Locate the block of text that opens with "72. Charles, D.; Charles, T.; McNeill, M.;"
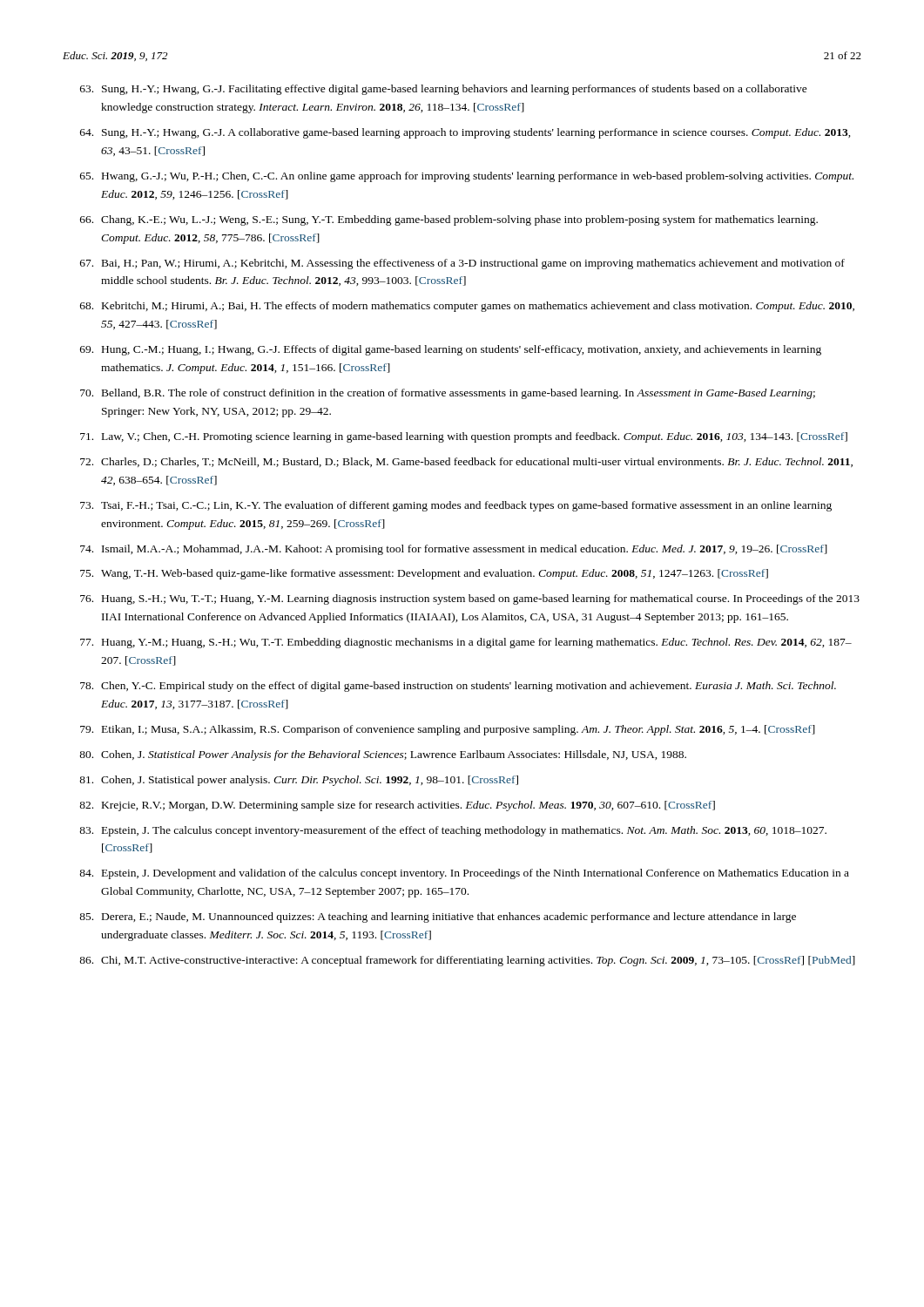This screenshot has height=1307, width=924. [462, 471]
